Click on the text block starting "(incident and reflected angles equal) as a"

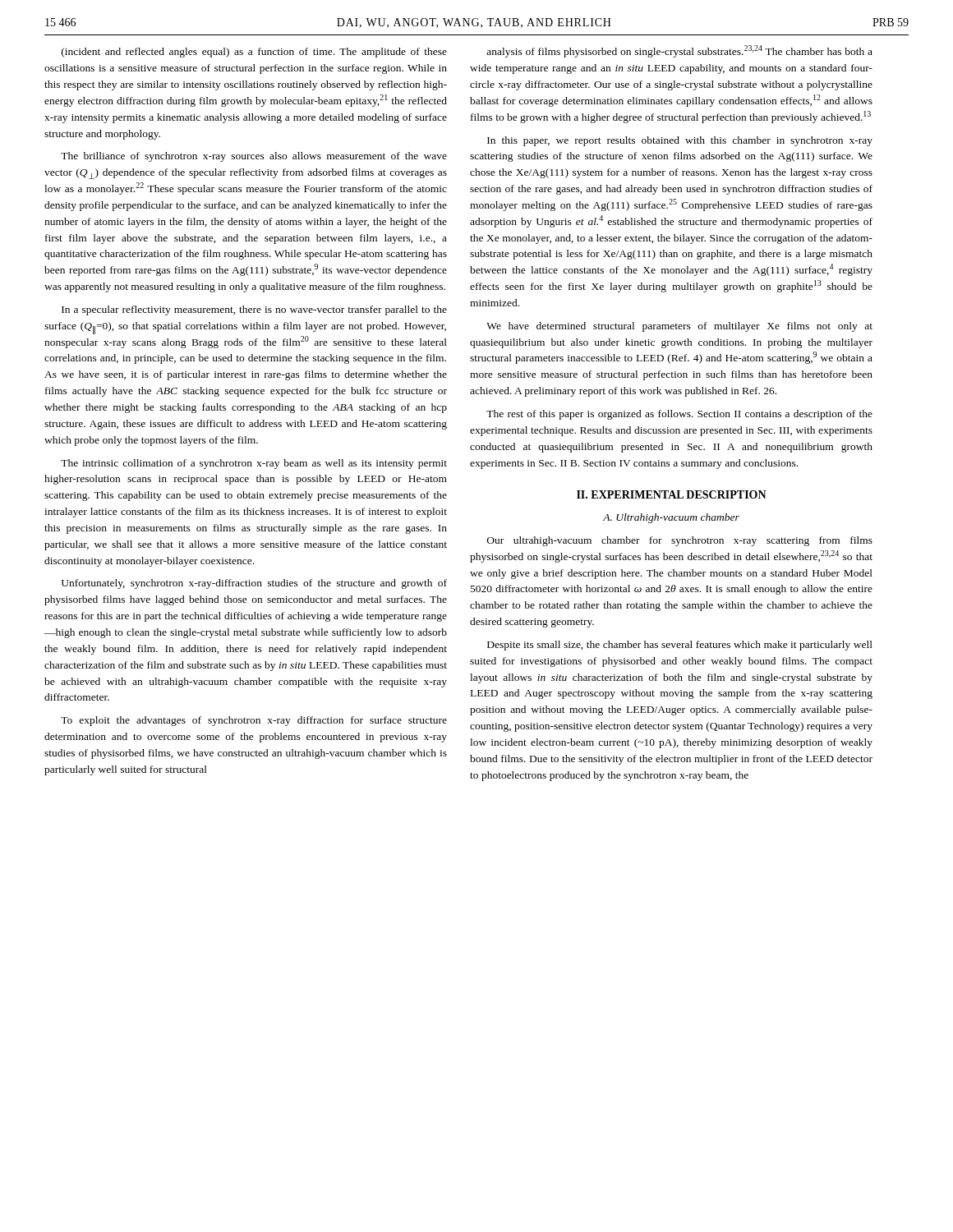coord(246,93)
